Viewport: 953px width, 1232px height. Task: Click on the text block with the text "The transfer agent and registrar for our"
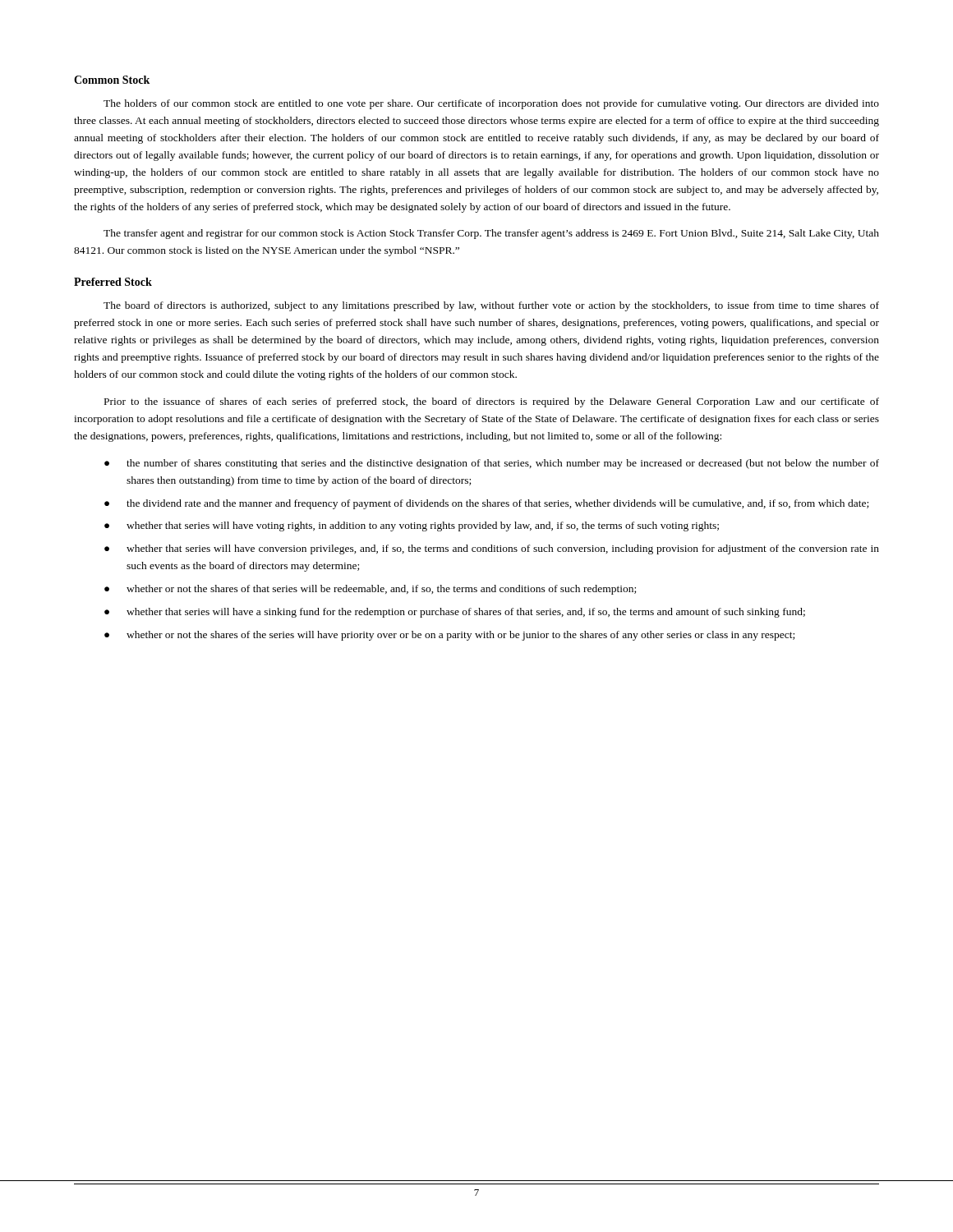[476, 242]
